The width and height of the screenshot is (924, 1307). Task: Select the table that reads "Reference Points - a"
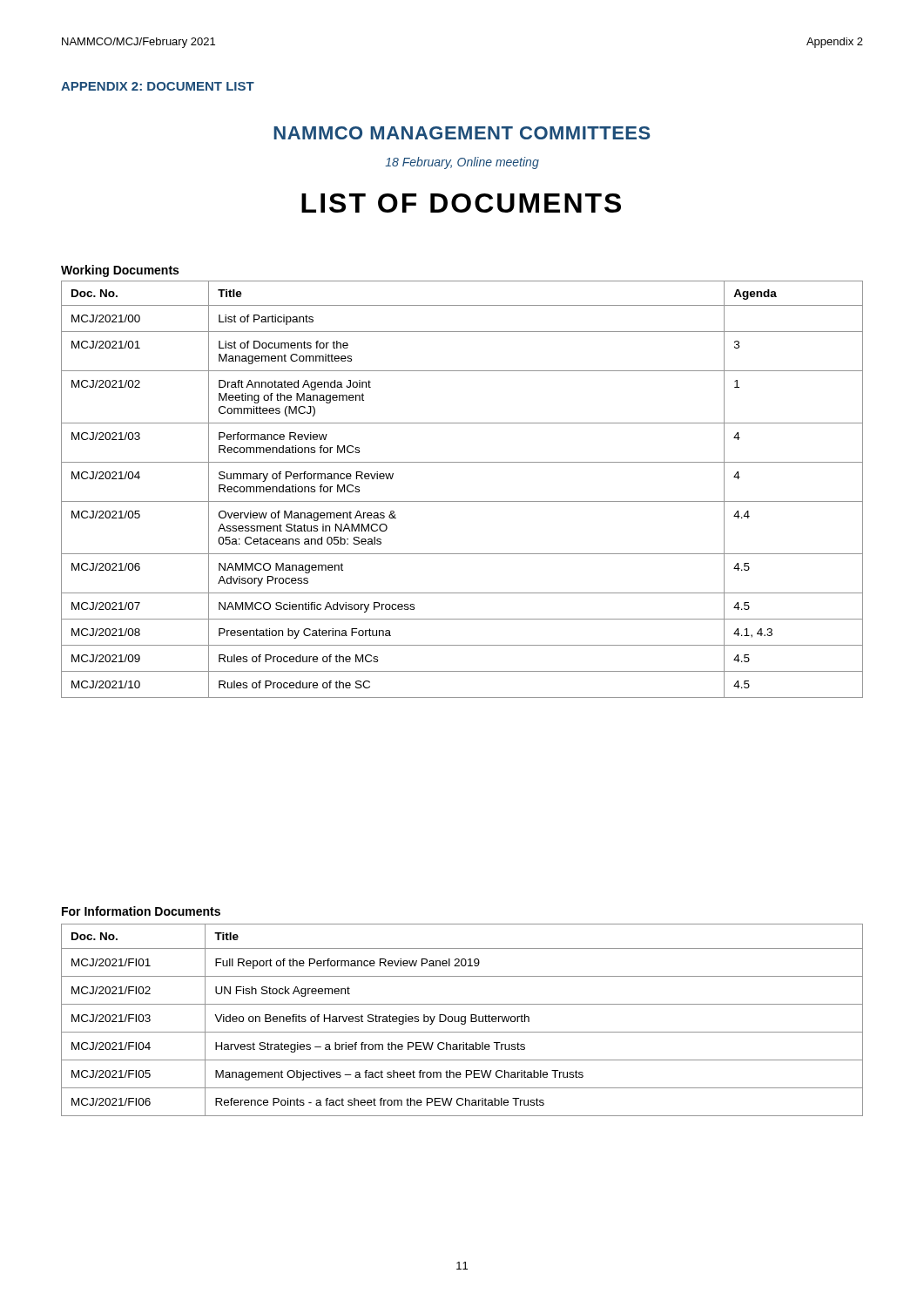pyautogui.click(x=462, y=1020)
